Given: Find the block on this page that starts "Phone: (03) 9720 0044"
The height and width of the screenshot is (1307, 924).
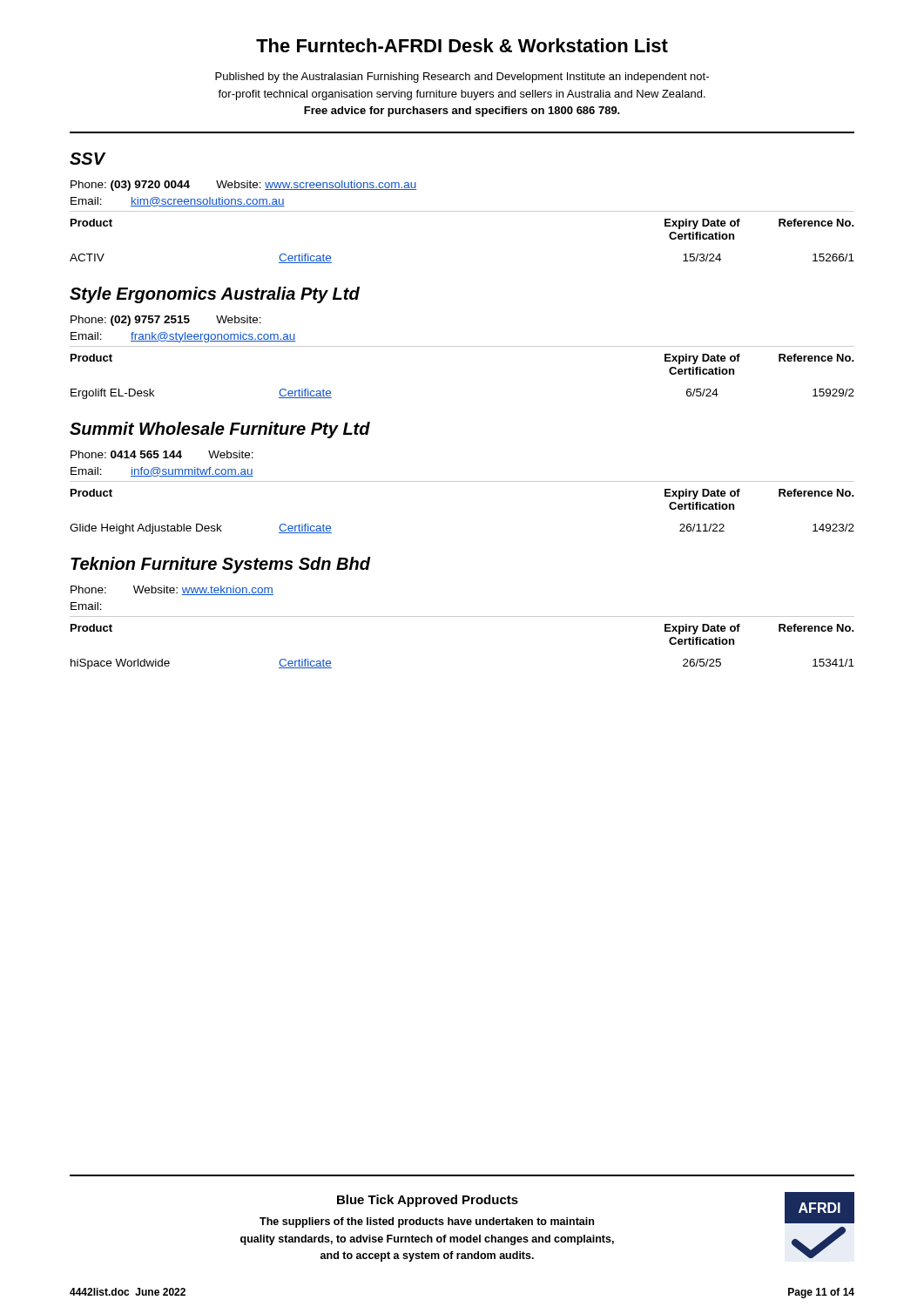Looking at the screenshot, I should [243, 186].
